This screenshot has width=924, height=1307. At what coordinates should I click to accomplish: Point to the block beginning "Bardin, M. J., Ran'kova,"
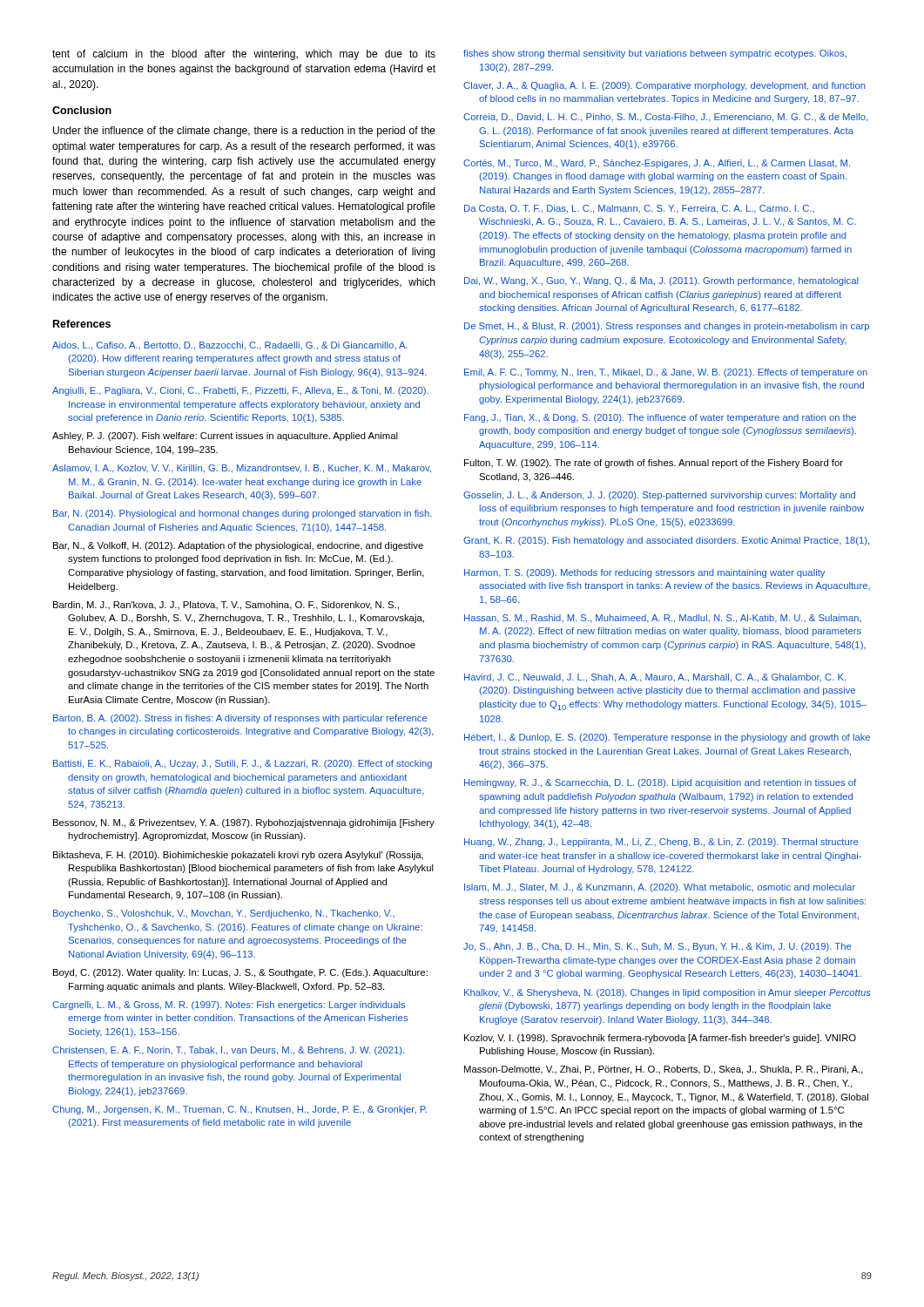point(244,652)
